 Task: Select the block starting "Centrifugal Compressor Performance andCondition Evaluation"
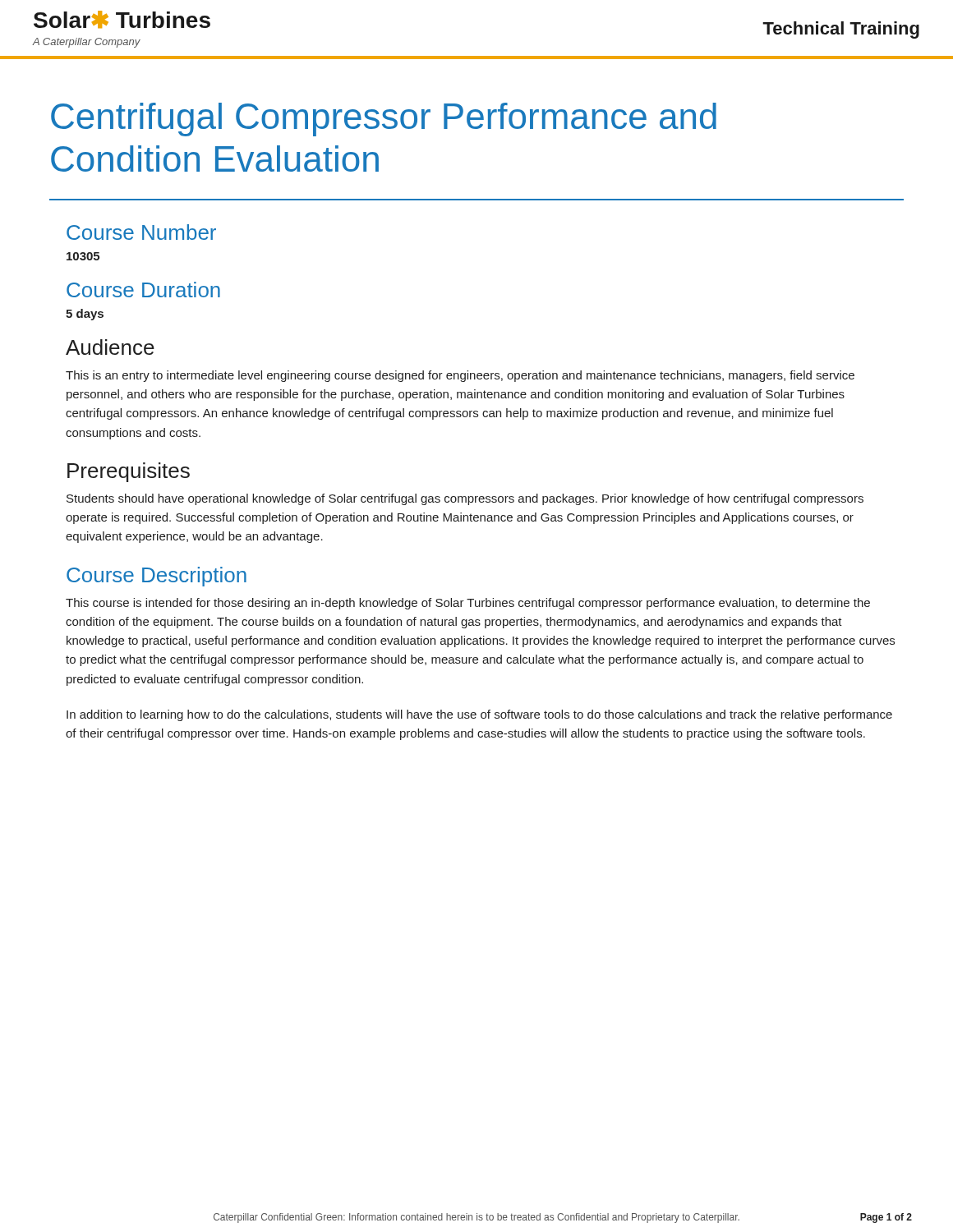pyautogui.click(x=476, y=138)
